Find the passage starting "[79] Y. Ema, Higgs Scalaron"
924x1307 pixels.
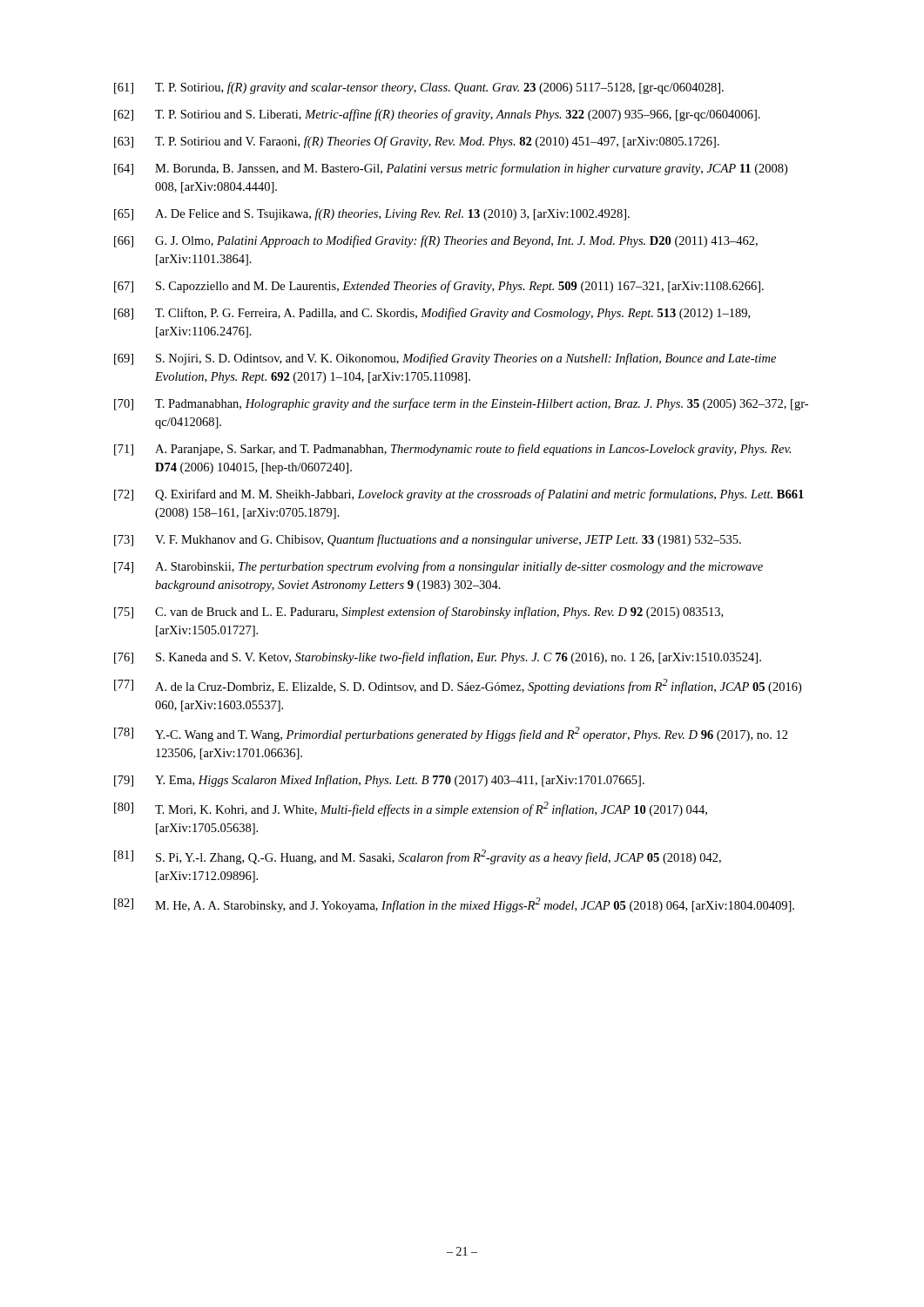(x=462, y=780)
